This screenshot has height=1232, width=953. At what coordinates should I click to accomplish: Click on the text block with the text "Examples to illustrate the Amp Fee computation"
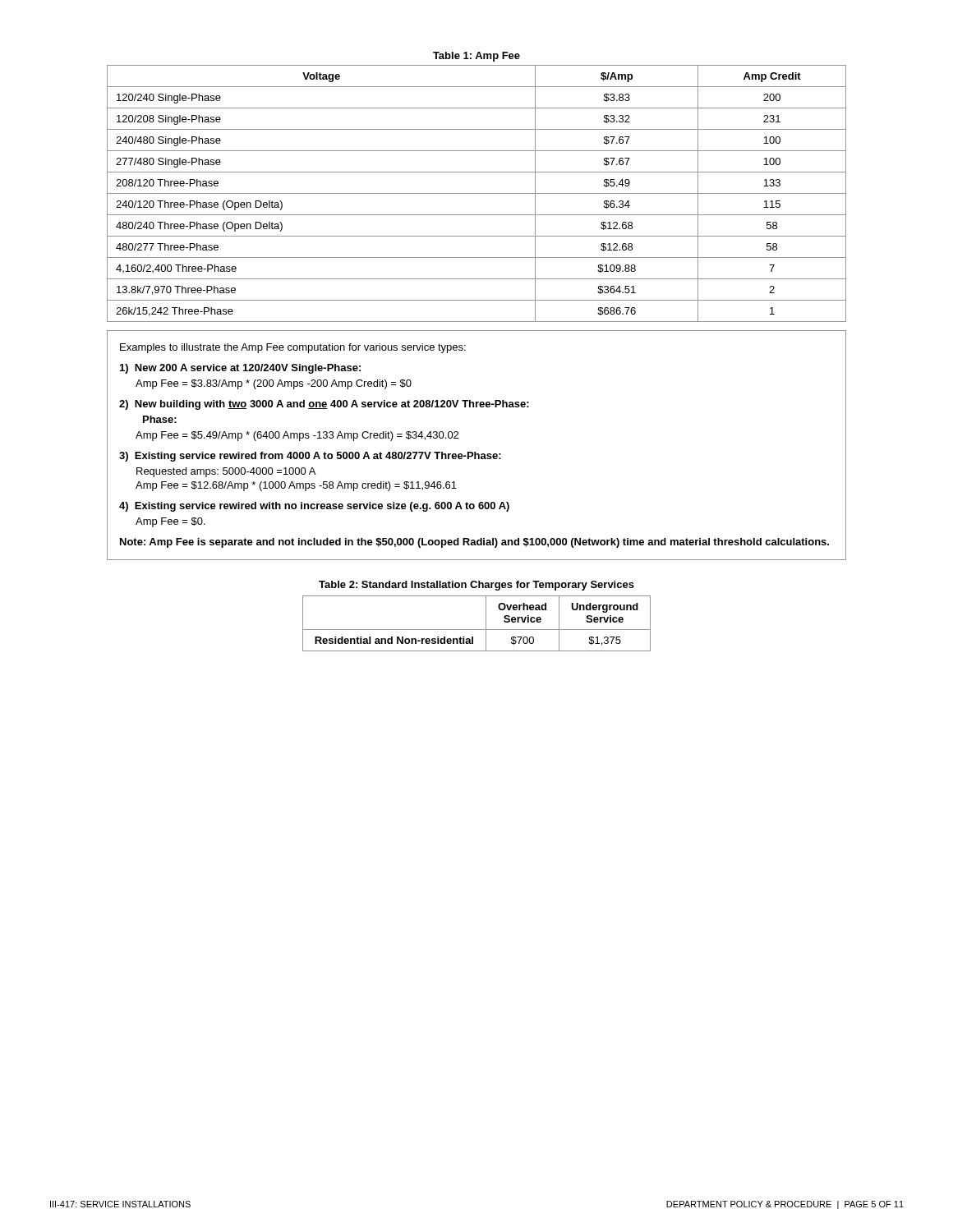pos(293,347)
